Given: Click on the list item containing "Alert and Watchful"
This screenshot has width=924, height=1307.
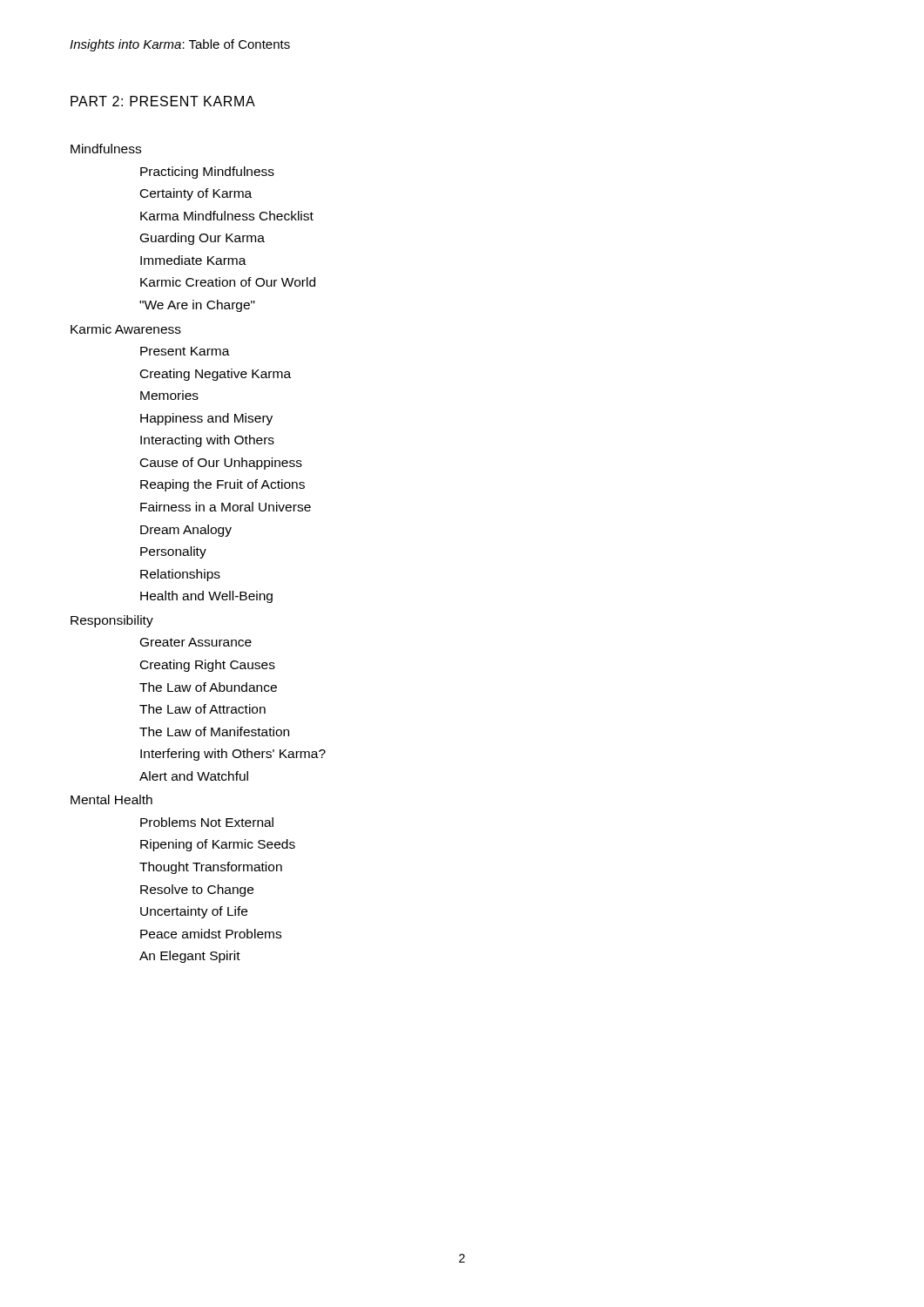Looking at the screenshot, I should [x=194, y=776].
